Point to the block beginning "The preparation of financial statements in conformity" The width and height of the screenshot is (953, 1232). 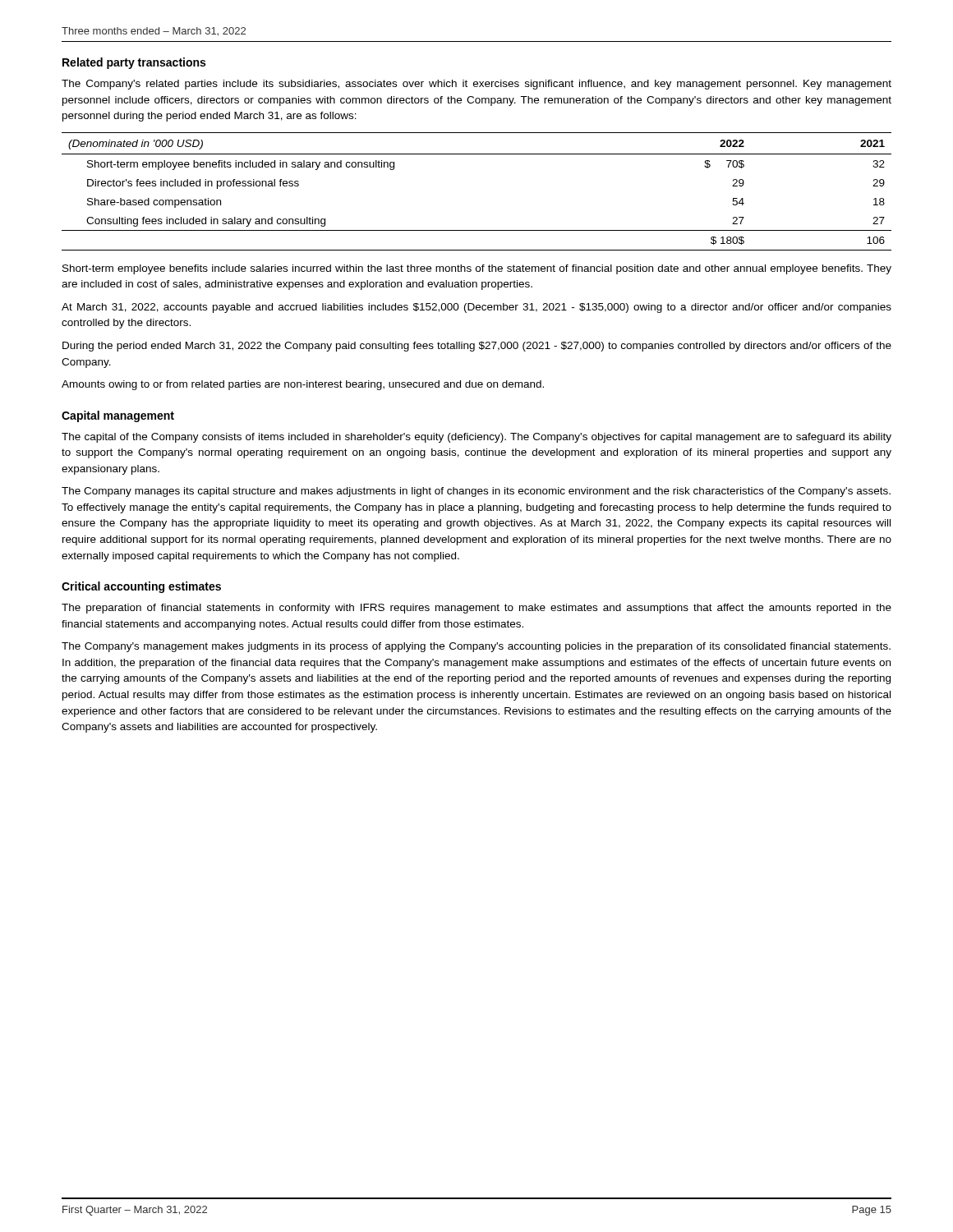pos(476,616)
